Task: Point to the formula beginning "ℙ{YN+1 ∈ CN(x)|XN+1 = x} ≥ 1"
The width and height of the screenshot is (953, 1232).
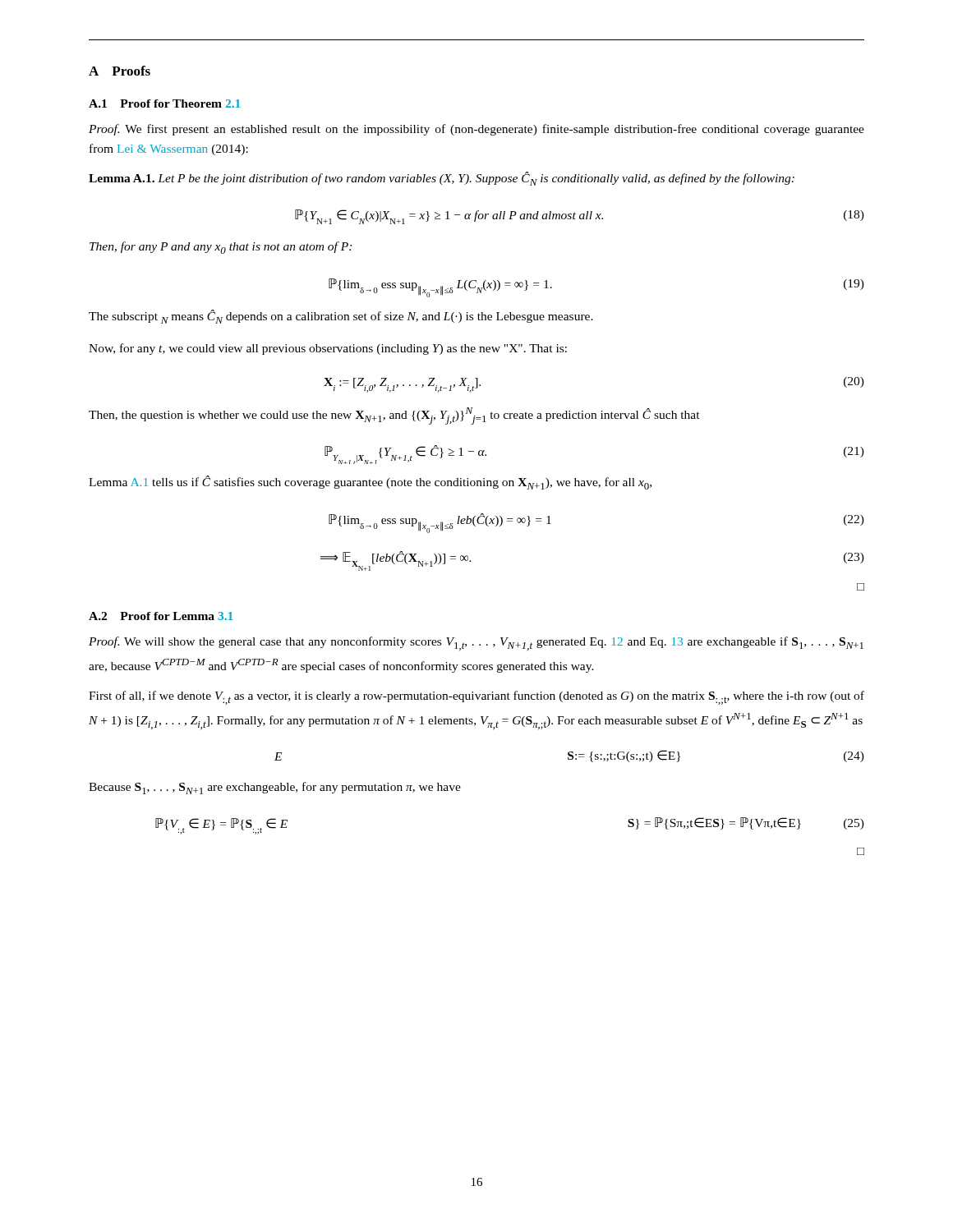Action: 576,214
